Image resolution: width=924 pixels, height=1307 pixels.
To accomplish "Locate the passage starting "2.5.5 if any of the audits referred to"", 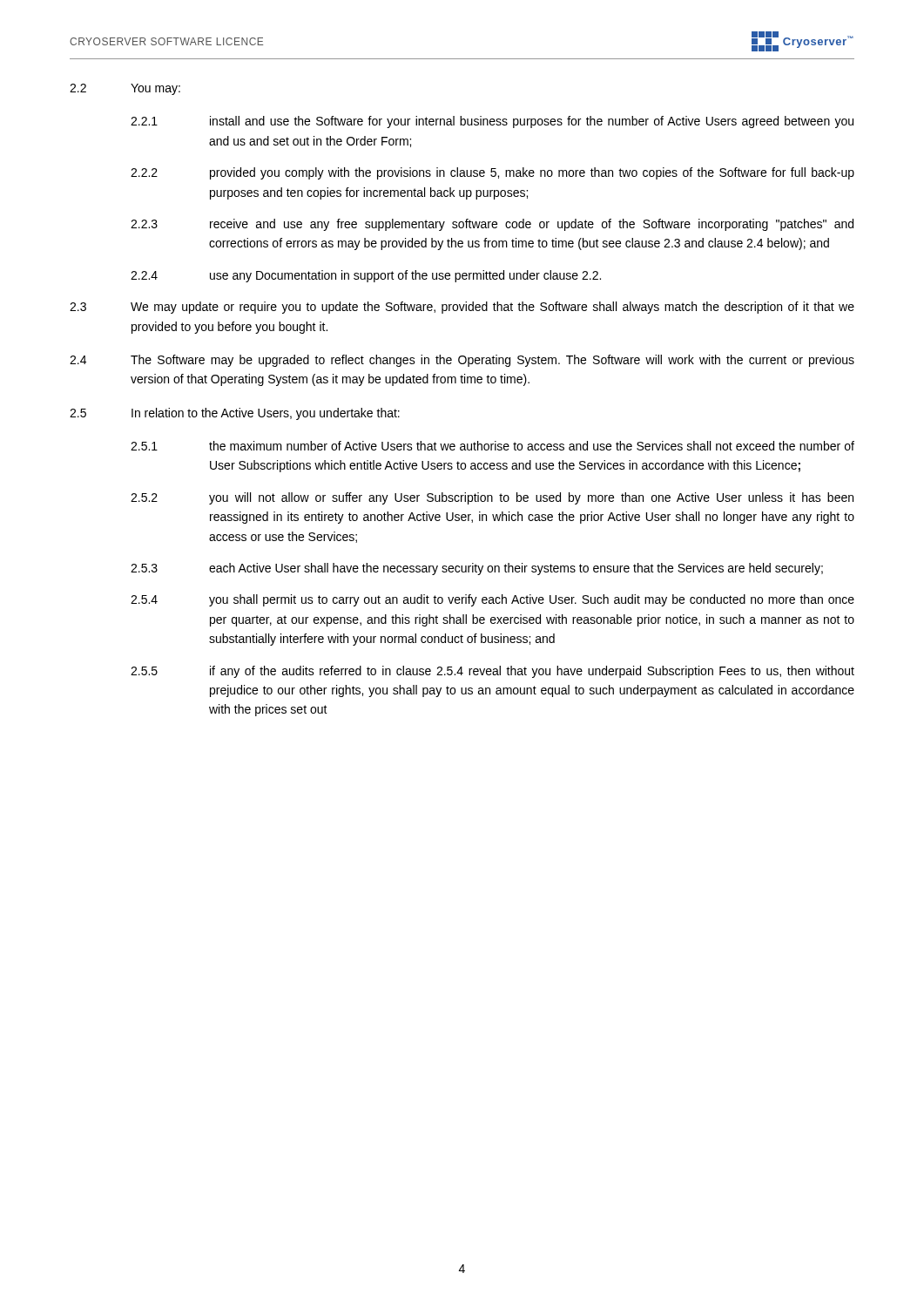I will coord(492,690).
